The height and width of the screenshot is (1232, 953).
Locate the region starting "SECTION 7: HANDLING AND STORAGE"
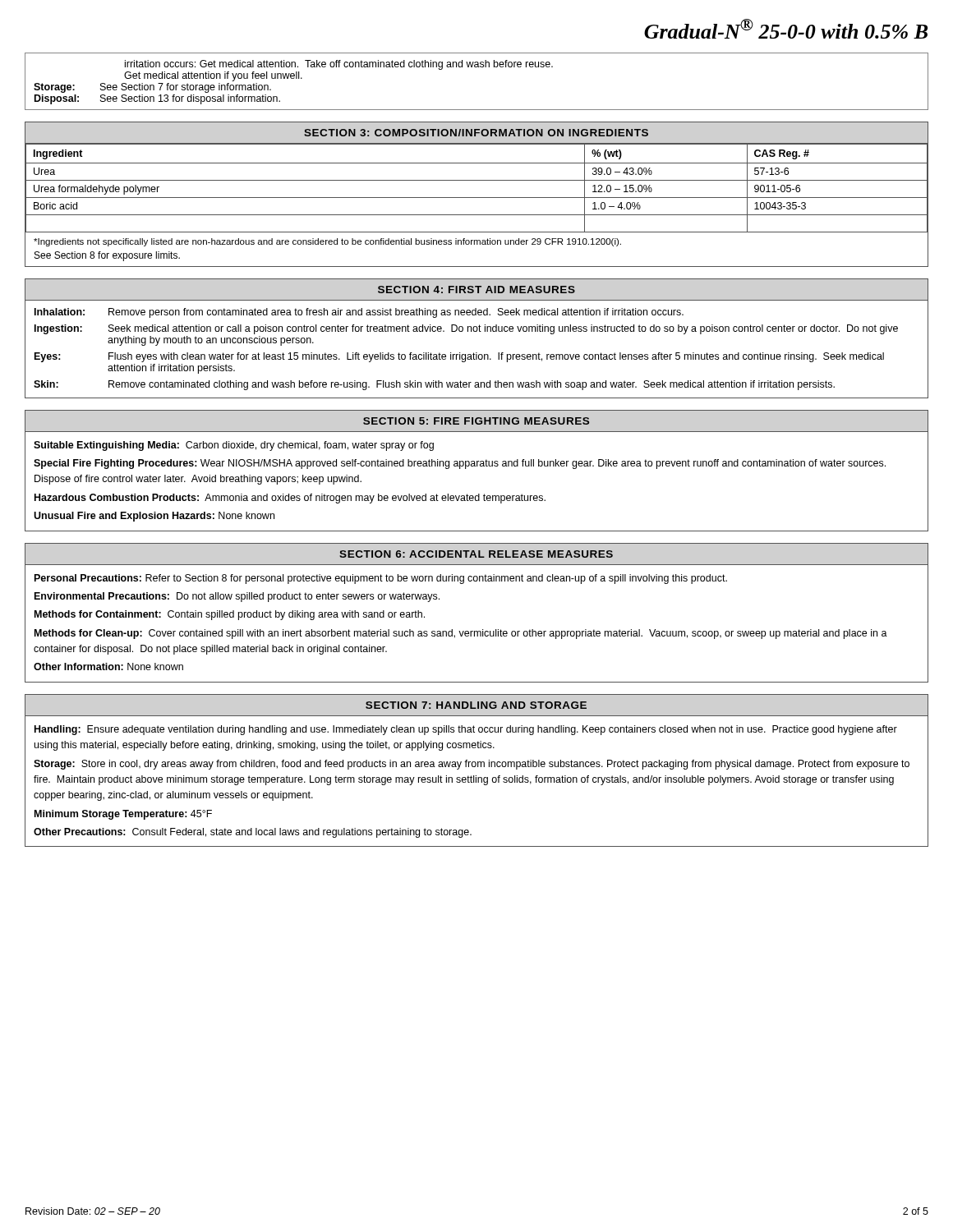[476, 705]
